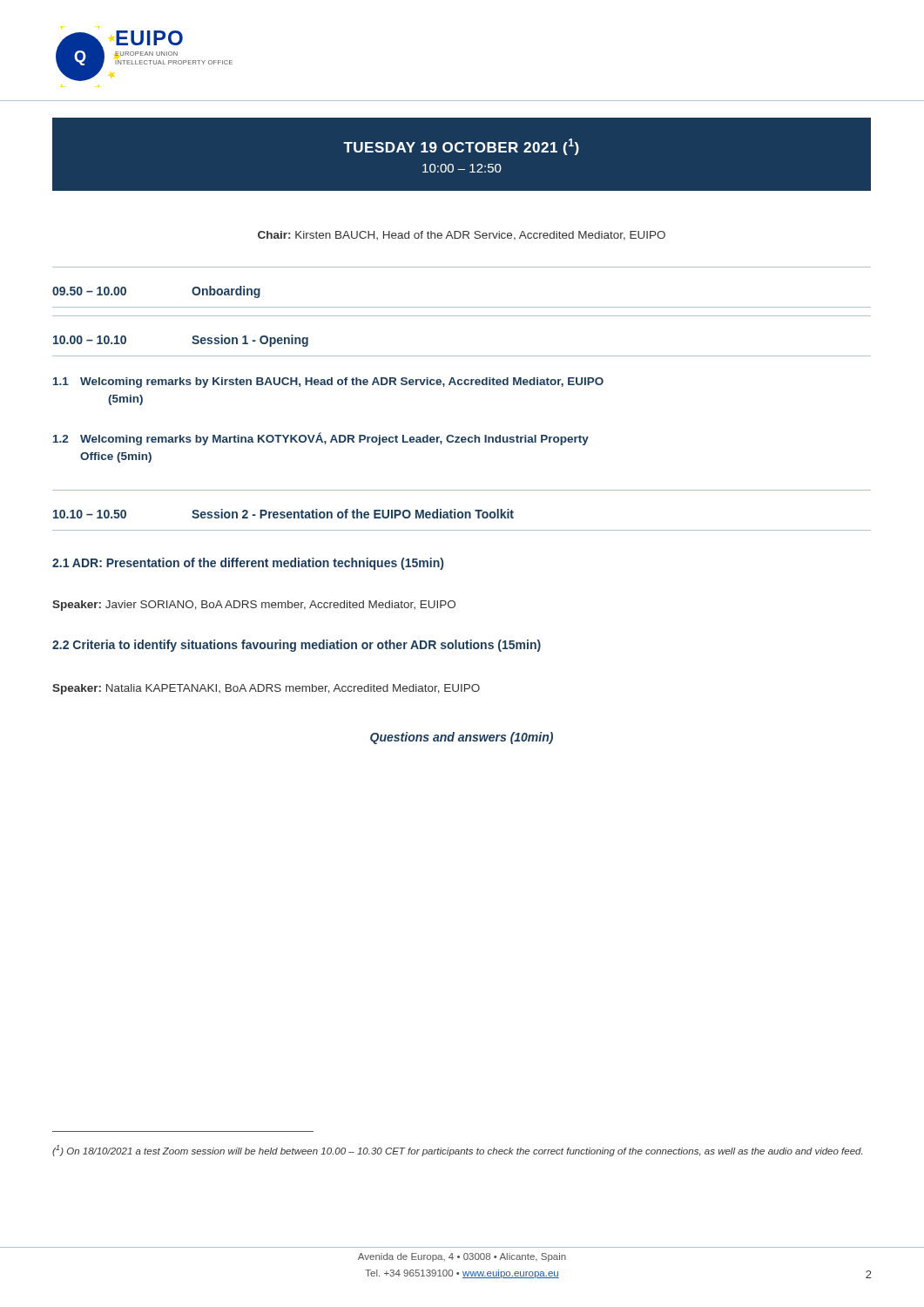The width and height of the screenshot is (924, 1307).
Task: Locate the section header with the text "09.50 – 10.00 Onboarding"
Action: 81,291
